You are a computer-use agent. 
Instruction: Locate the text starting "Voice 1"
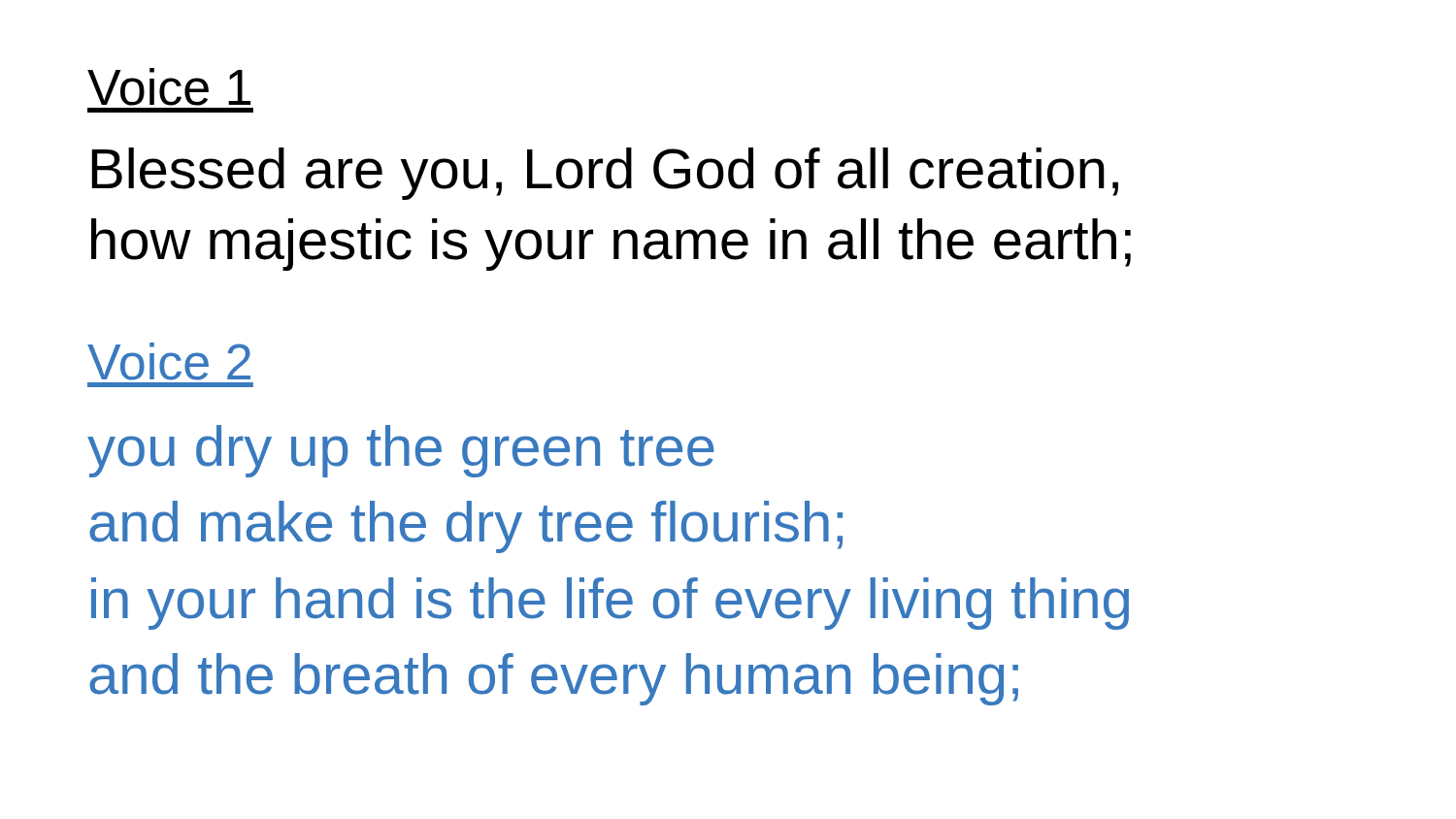[x=170, y=87]
